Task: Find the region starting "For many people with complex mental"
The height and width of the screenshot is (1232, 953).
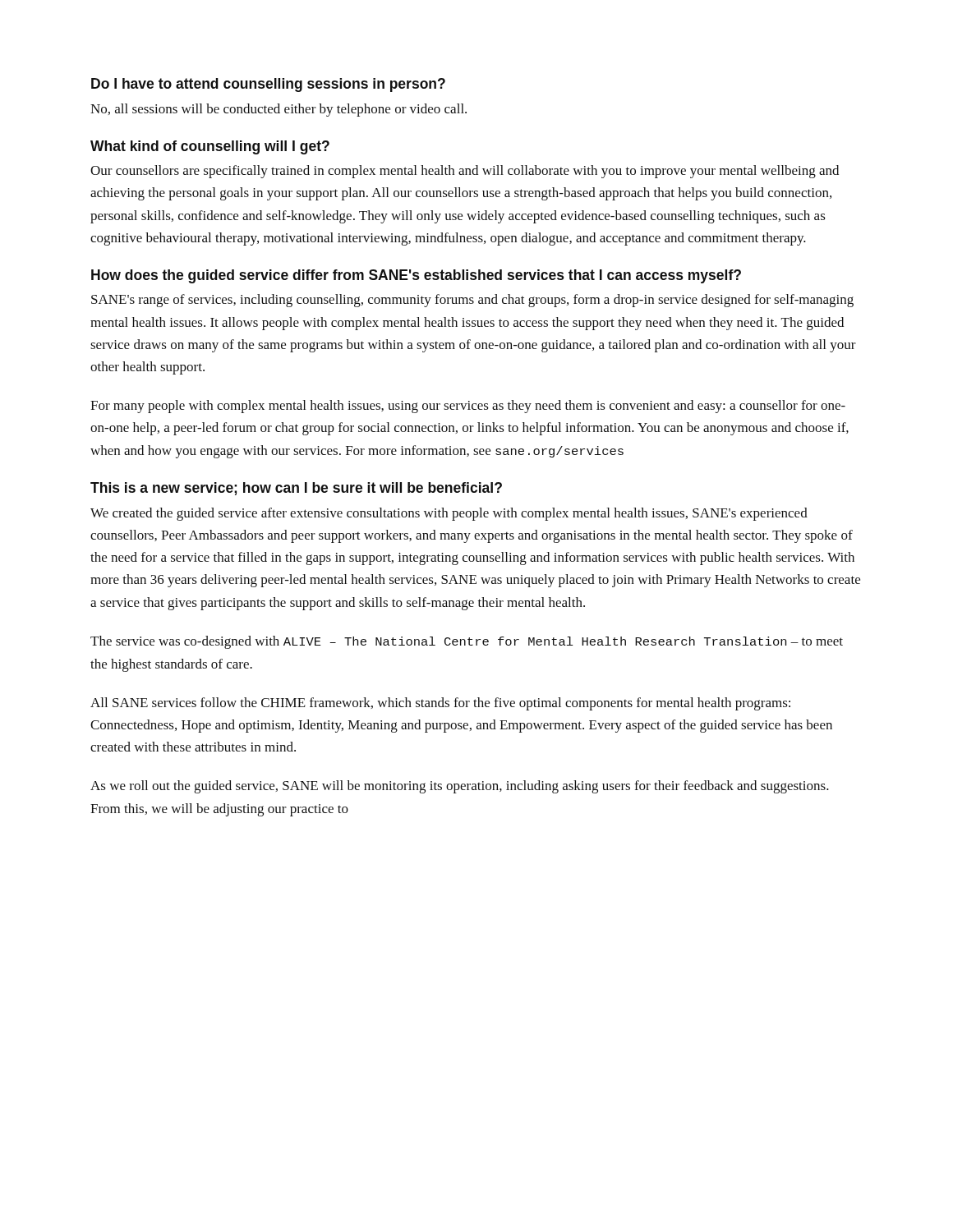Action: coord(470,428)
